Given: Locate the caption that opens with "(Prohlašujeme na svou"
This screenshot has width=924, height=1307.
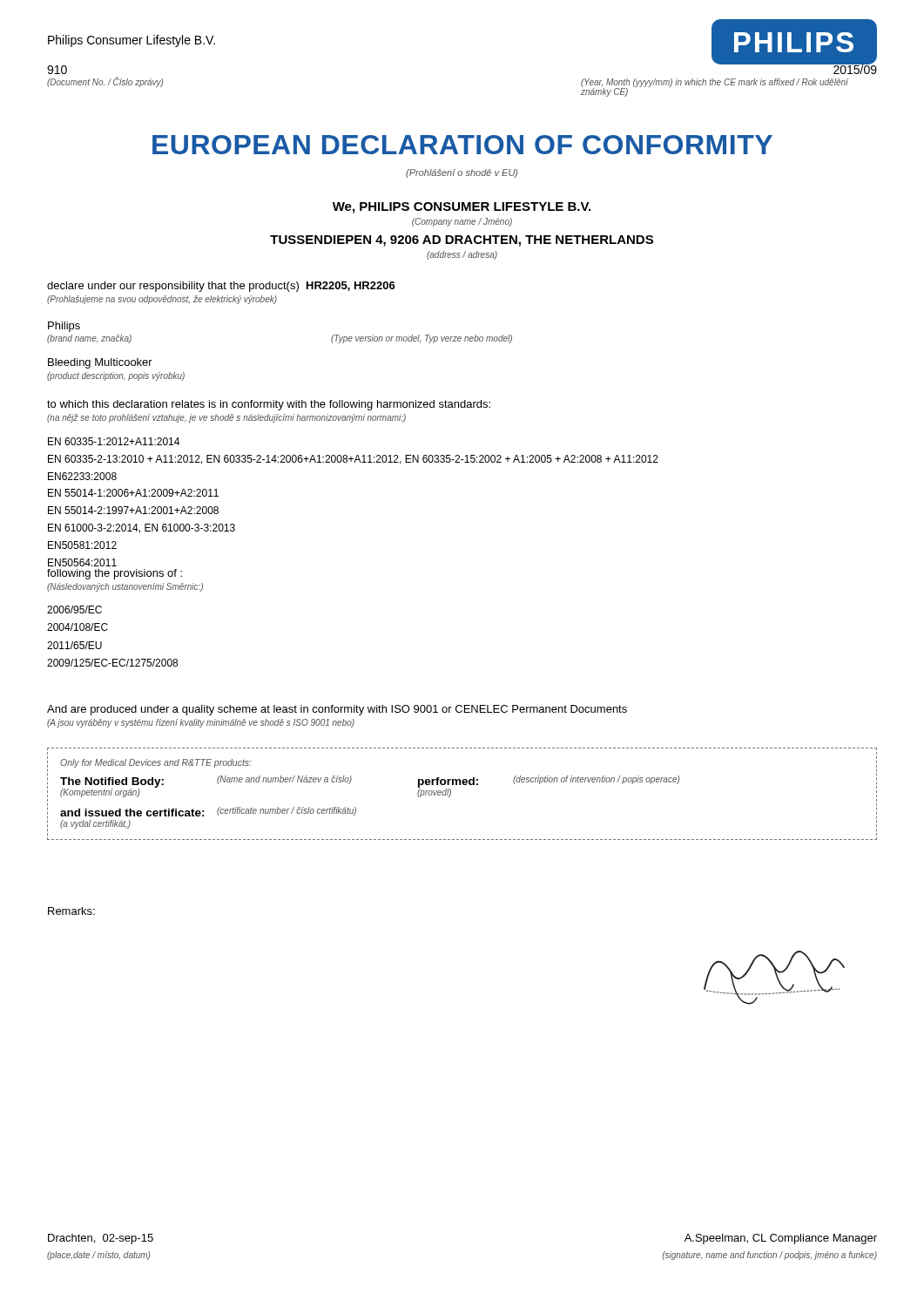Looking at the screenshot, I should (162, 299).
